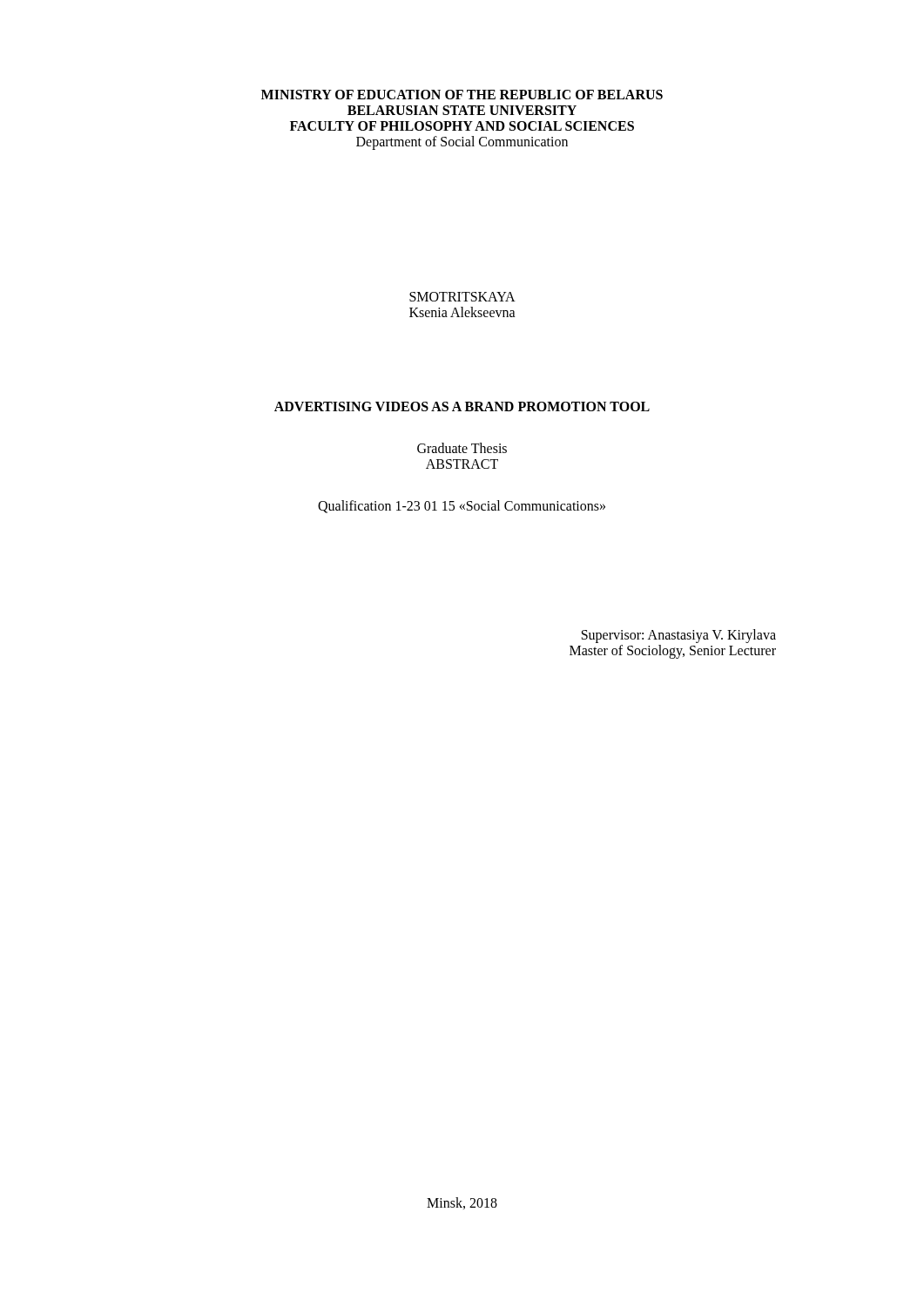This screenshot has width=924, height=1307.
Task: Select the title
Action: coord(462,118)
